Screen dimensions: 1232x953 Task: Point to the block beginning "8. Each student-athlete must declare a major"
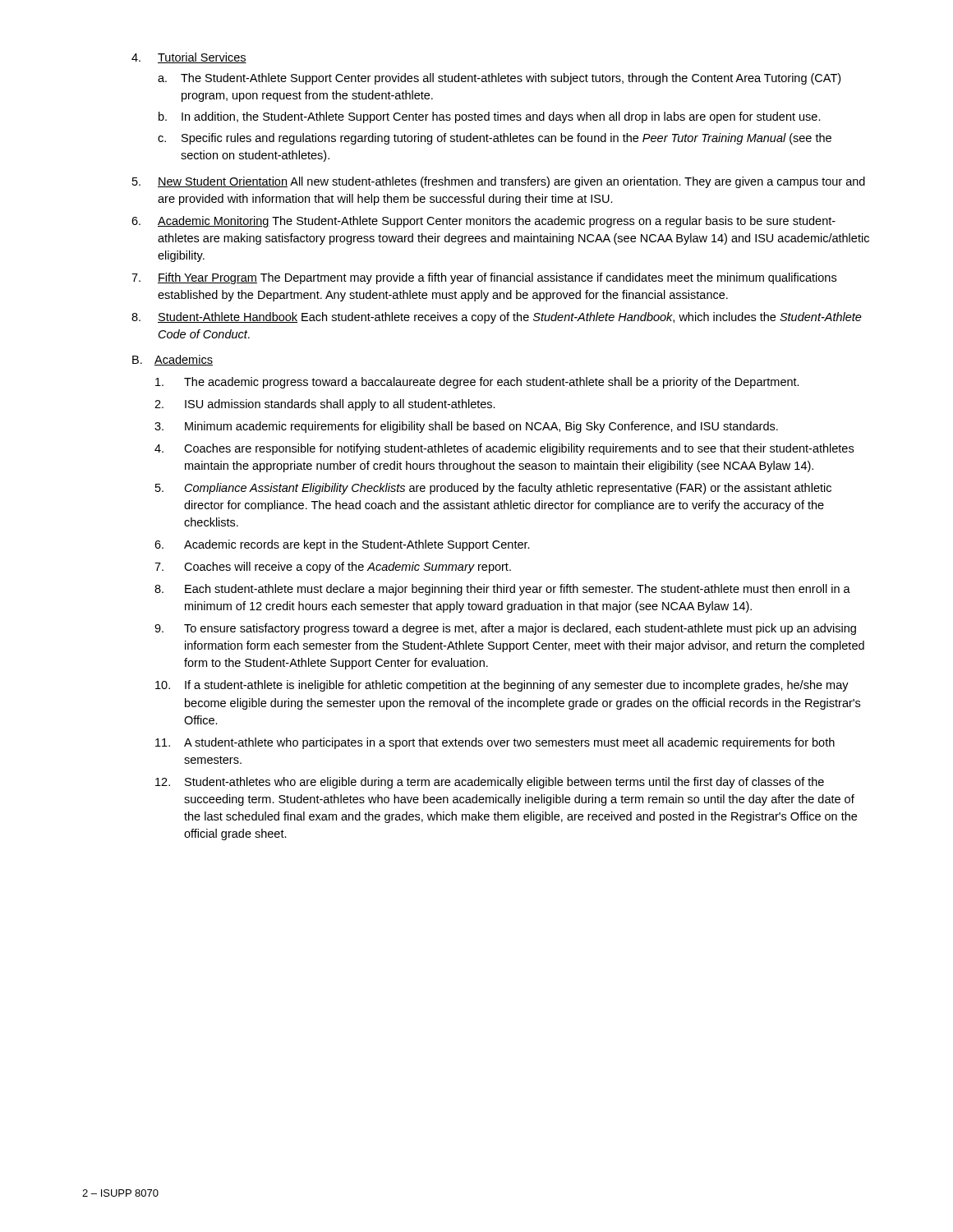click(x=513, y=598)
